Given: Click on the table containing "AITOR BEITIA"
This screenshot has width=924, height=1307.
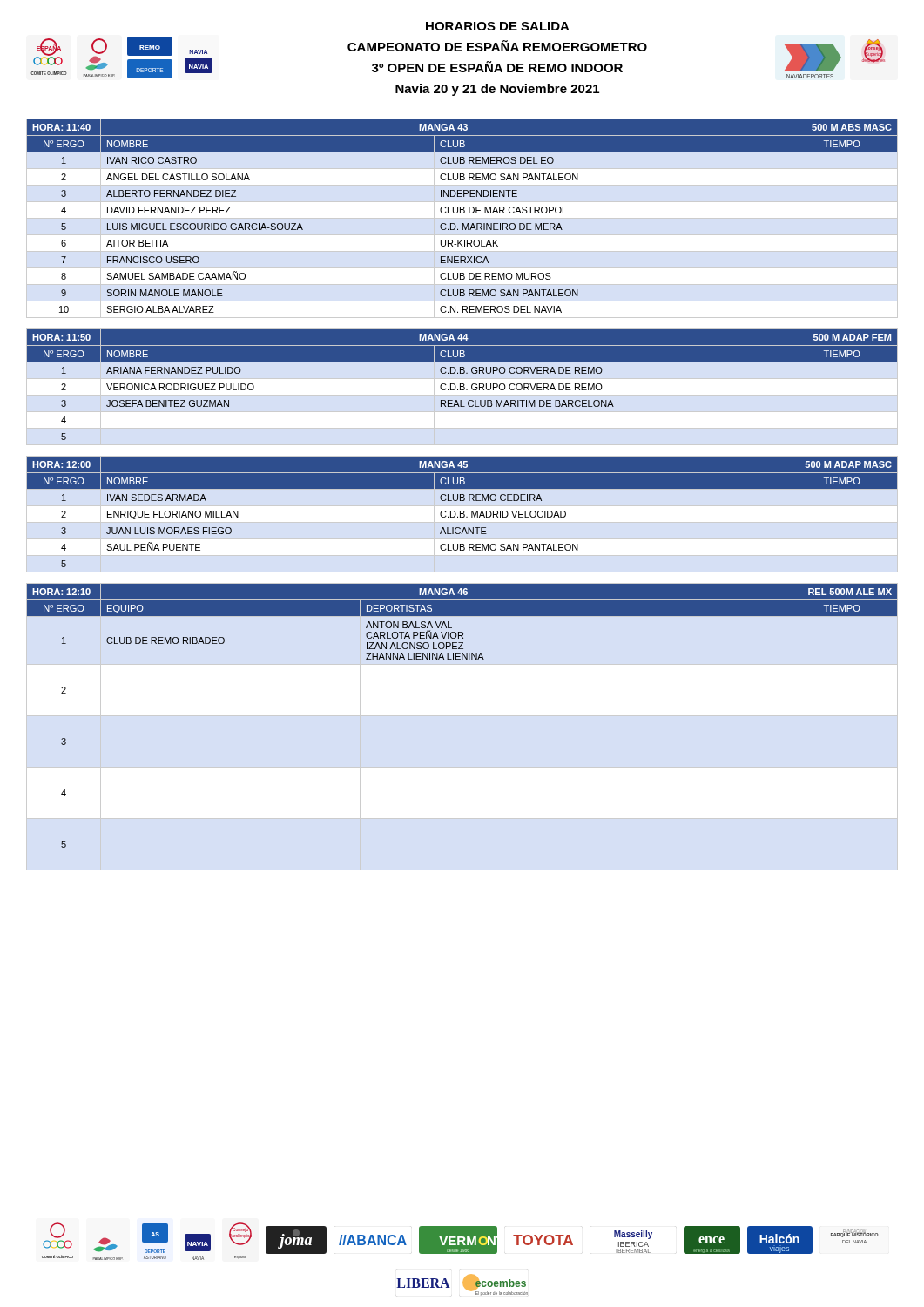Looking at the screenshot, I should 462,218.
